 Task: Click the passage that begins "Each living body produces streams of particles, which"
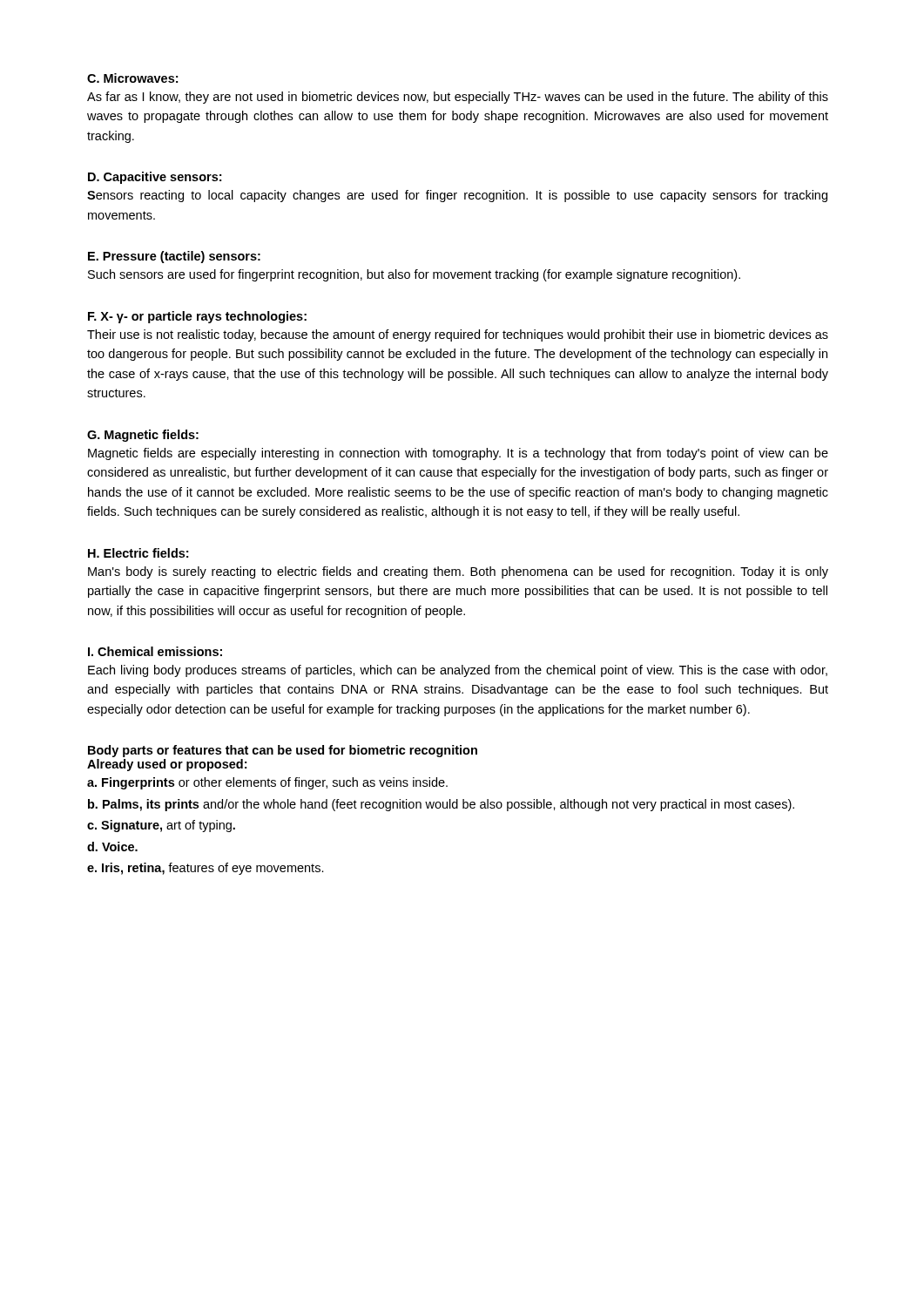coord(458,690)
